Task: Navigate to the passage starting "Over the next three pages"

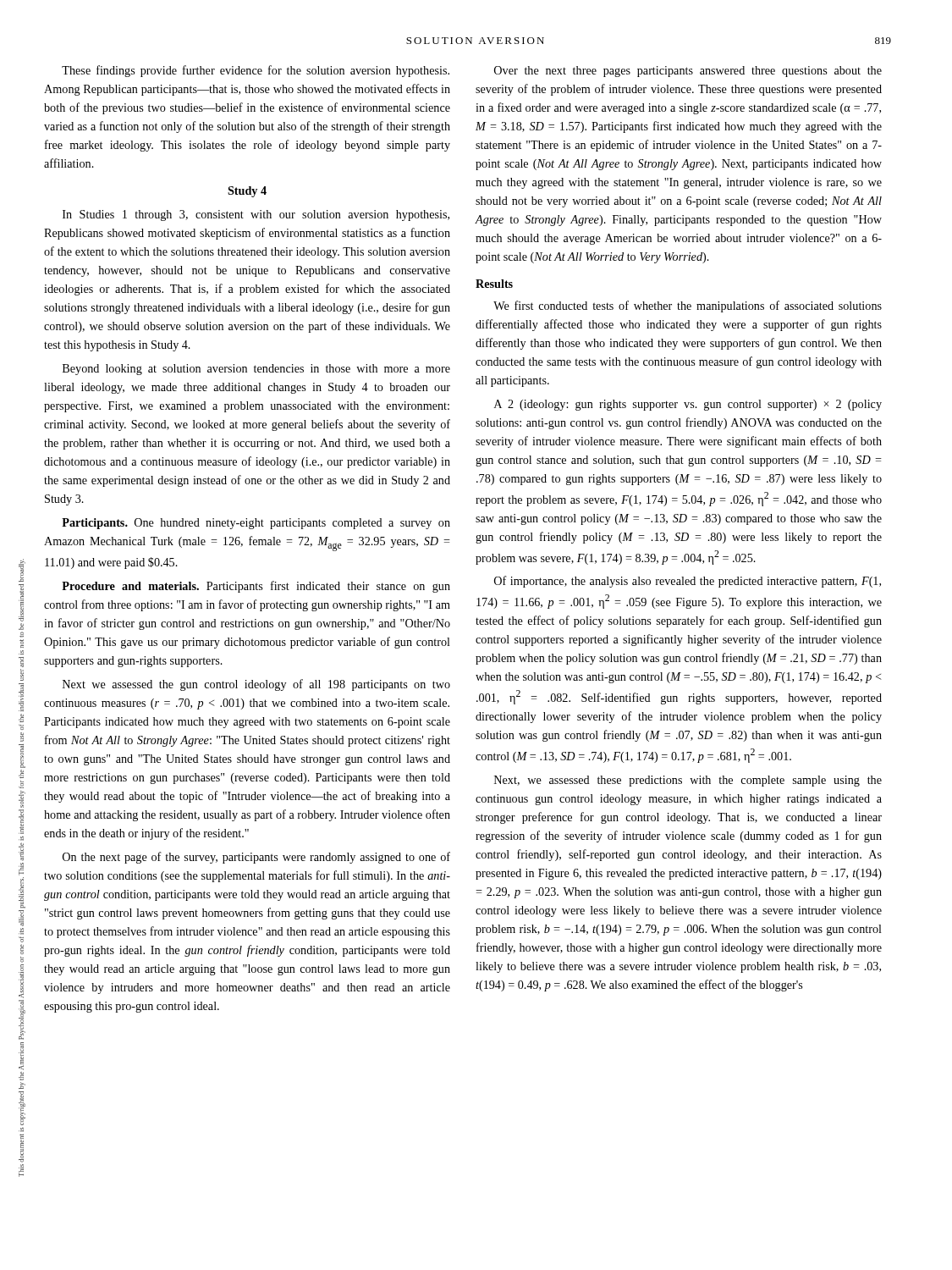Action: point(679,163)
